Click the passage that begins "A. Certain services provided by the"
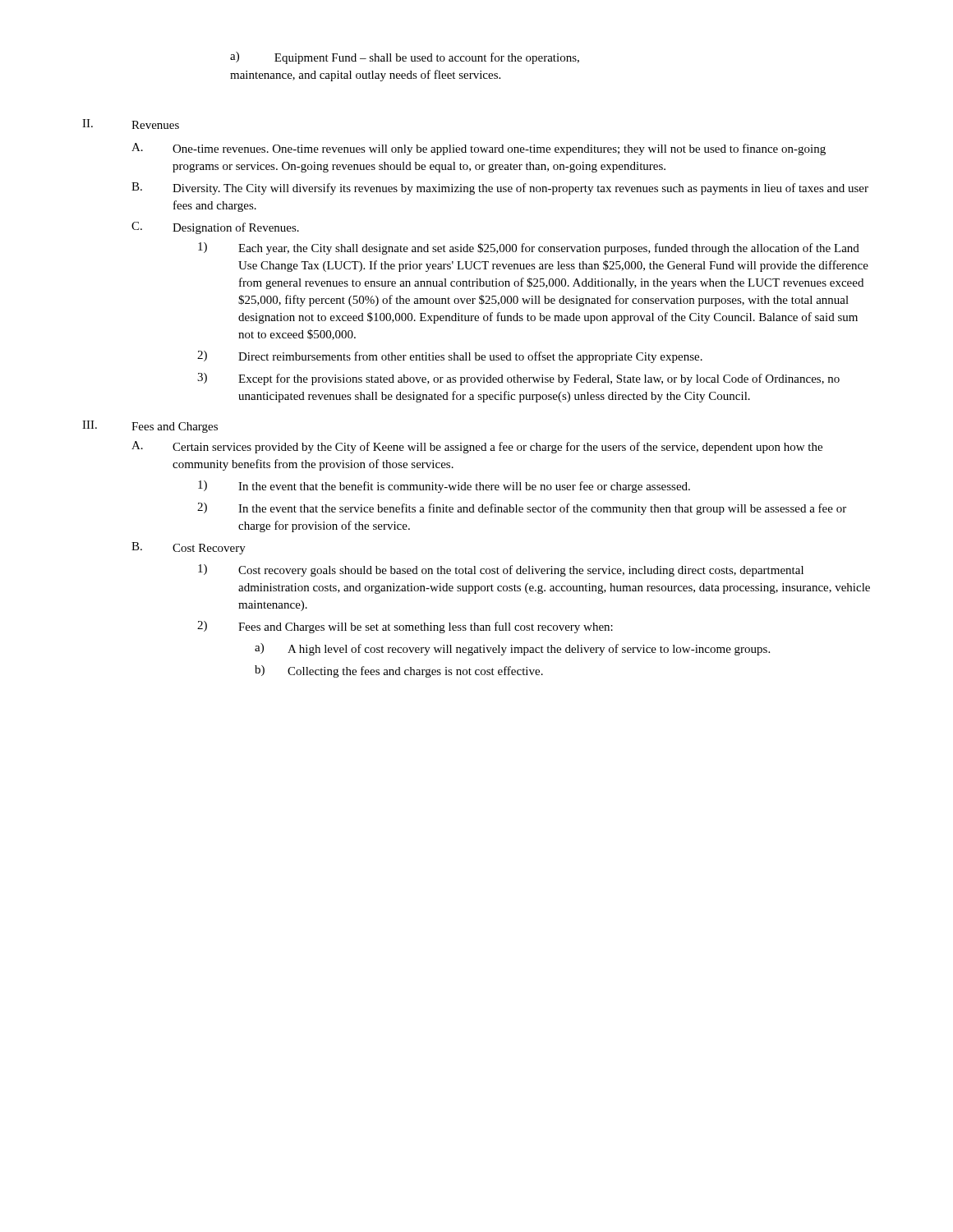The image size is (953, 1232). pos(501,456)
